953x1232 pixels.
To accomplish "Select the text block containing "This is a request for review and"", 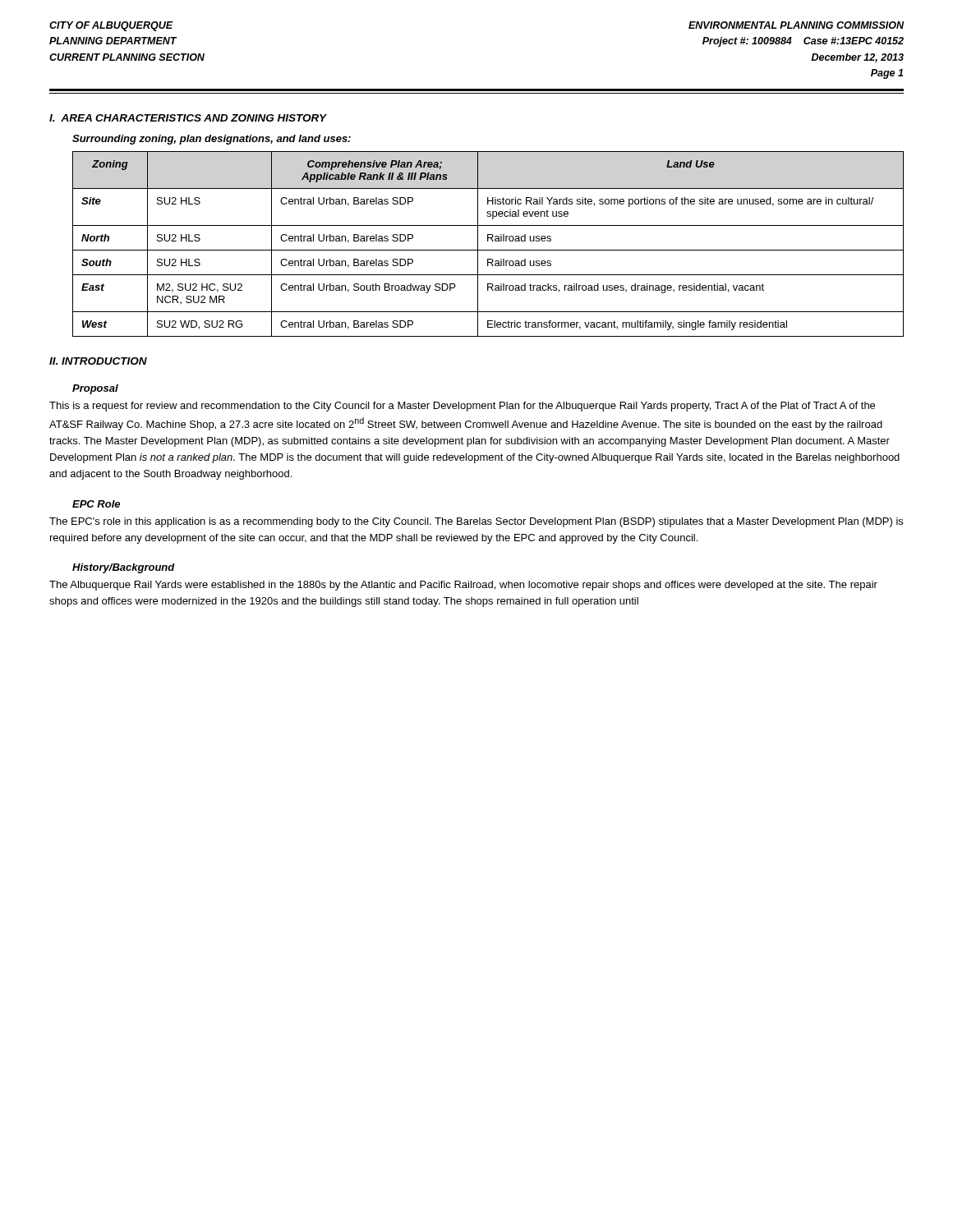I will point(475,439).
